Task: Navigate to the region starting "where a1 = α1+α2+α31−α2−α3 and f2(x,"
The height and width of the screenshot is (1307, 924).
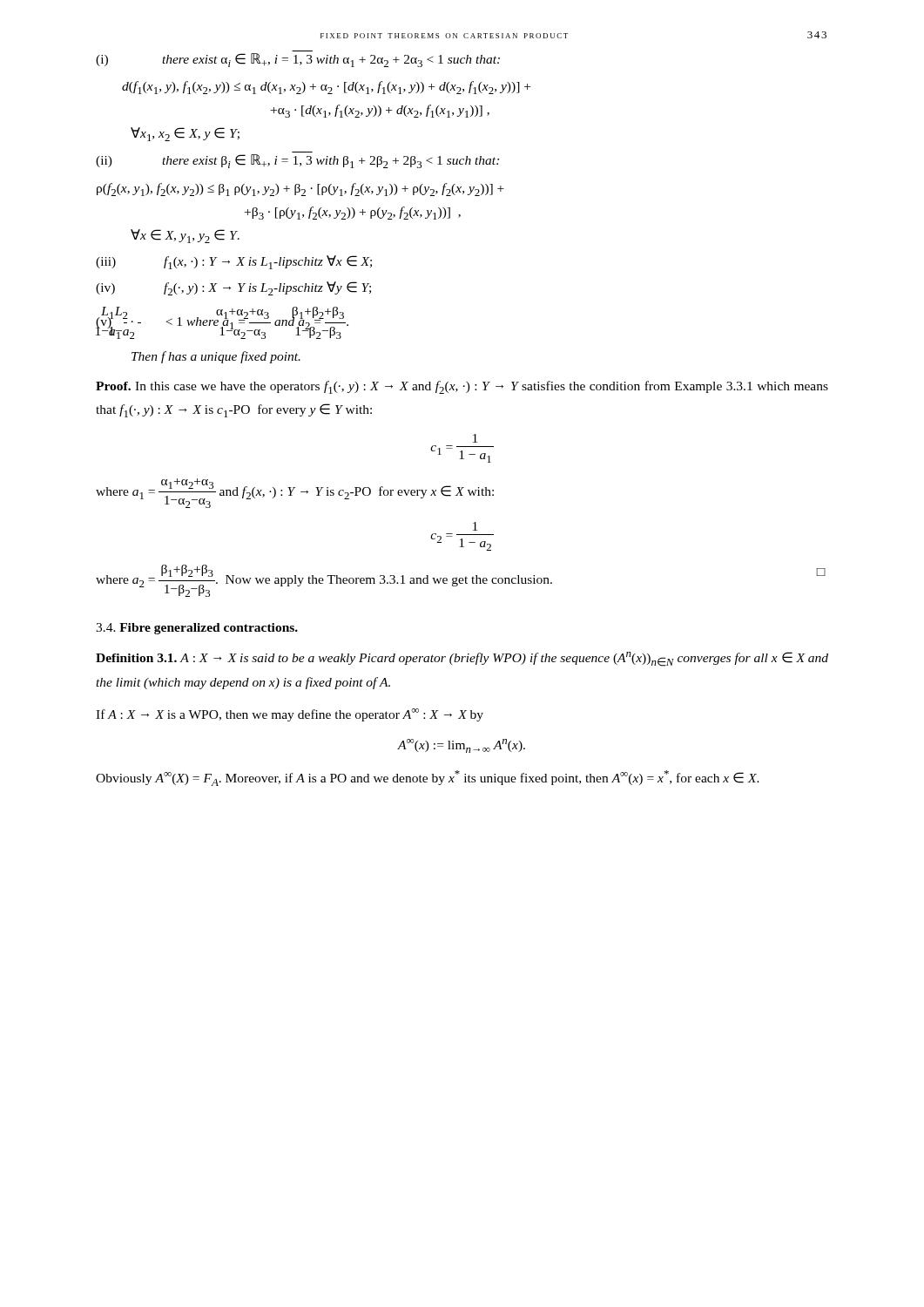Action: [x=295, y=492]
